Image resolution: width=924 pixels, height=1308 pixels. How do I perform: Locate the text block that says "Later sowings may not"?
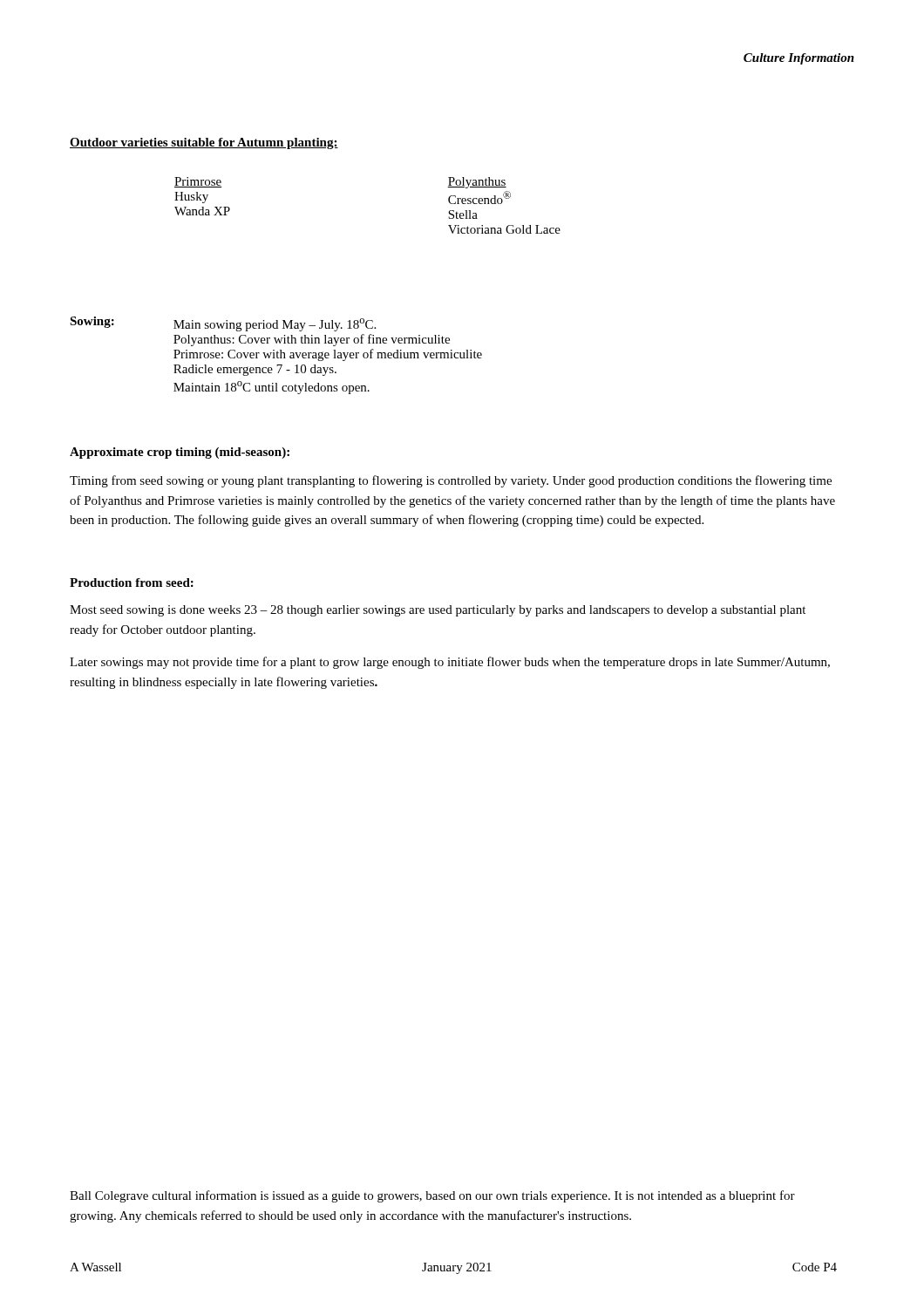click(x=450, y=672)
